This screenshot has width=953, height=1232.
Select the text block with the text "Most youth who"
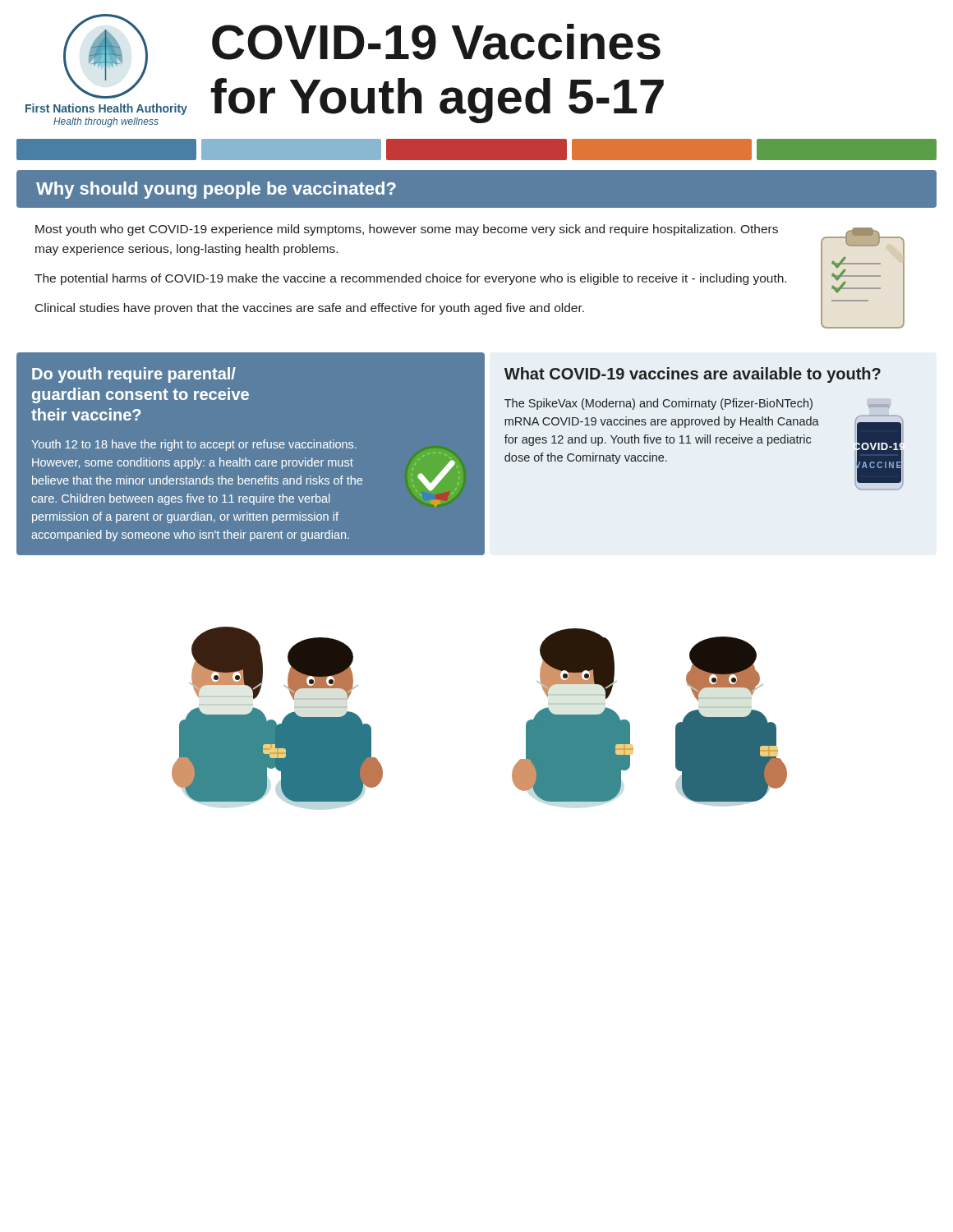pyautogui.click(x=406, y=238)
